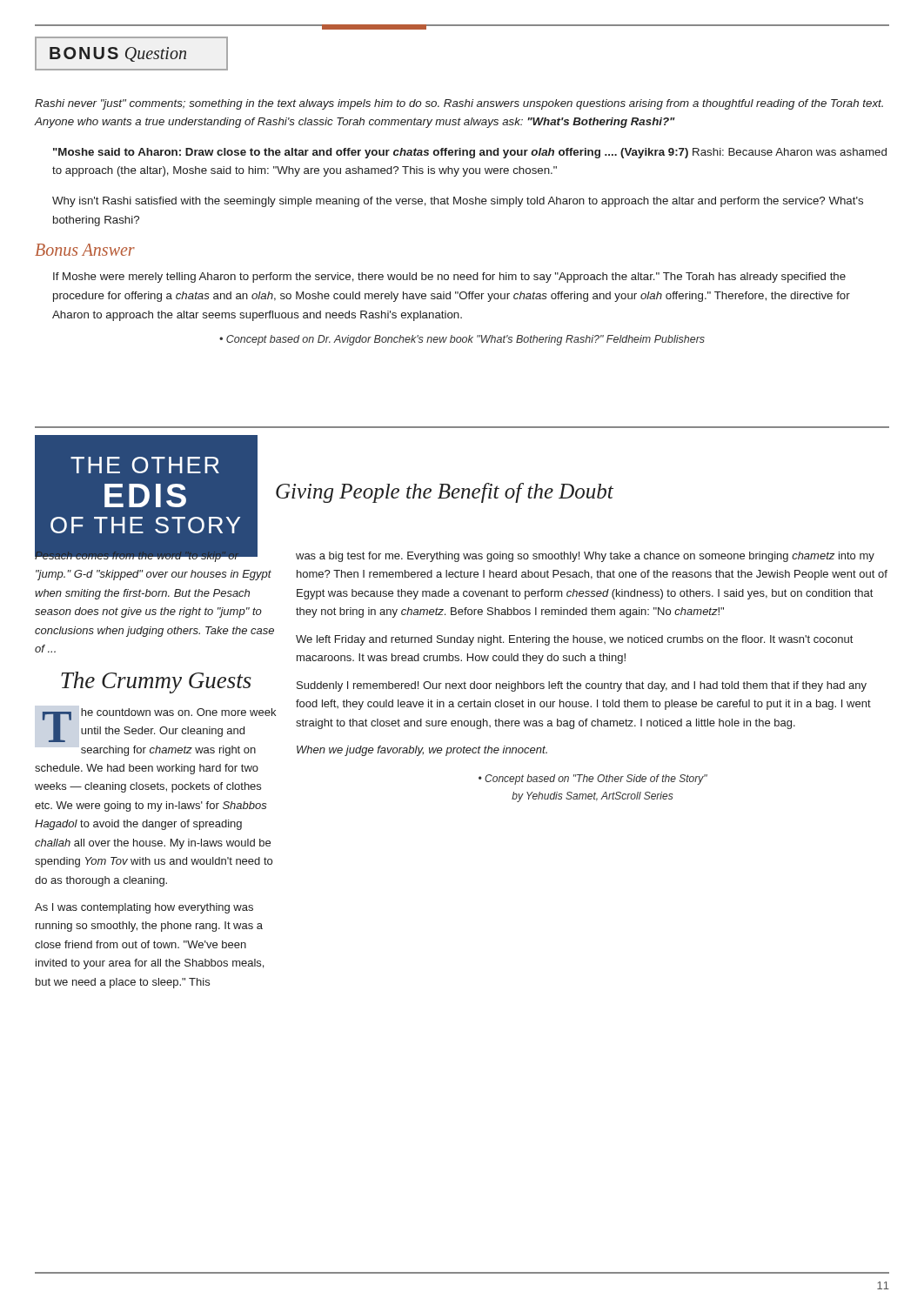The image size is (924, 1305).
Task: Select the region starting "Giving People the Benefit of"
Action: click(444, 492)
